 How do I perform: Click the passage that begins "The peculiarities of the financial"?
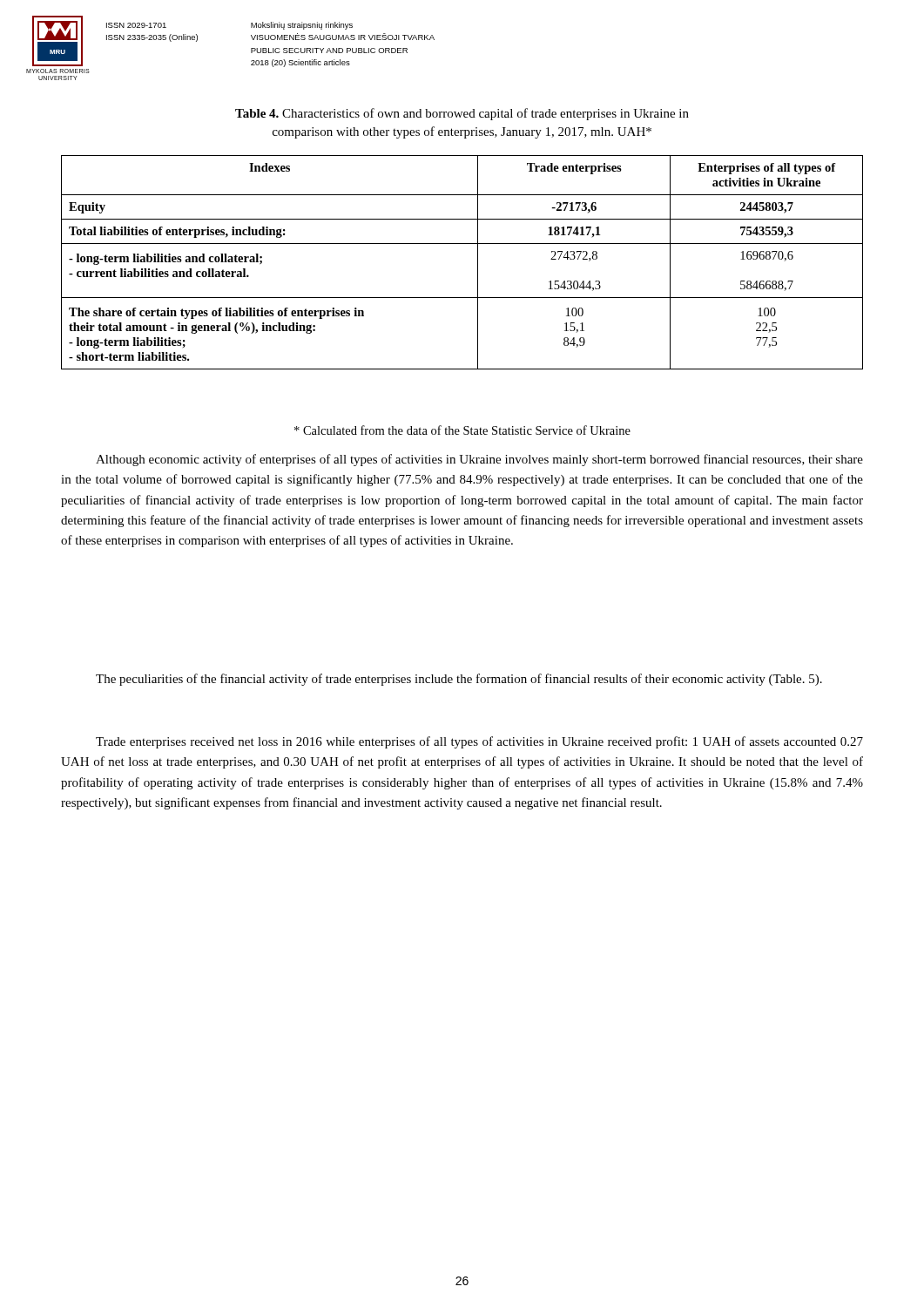(462, 679)
